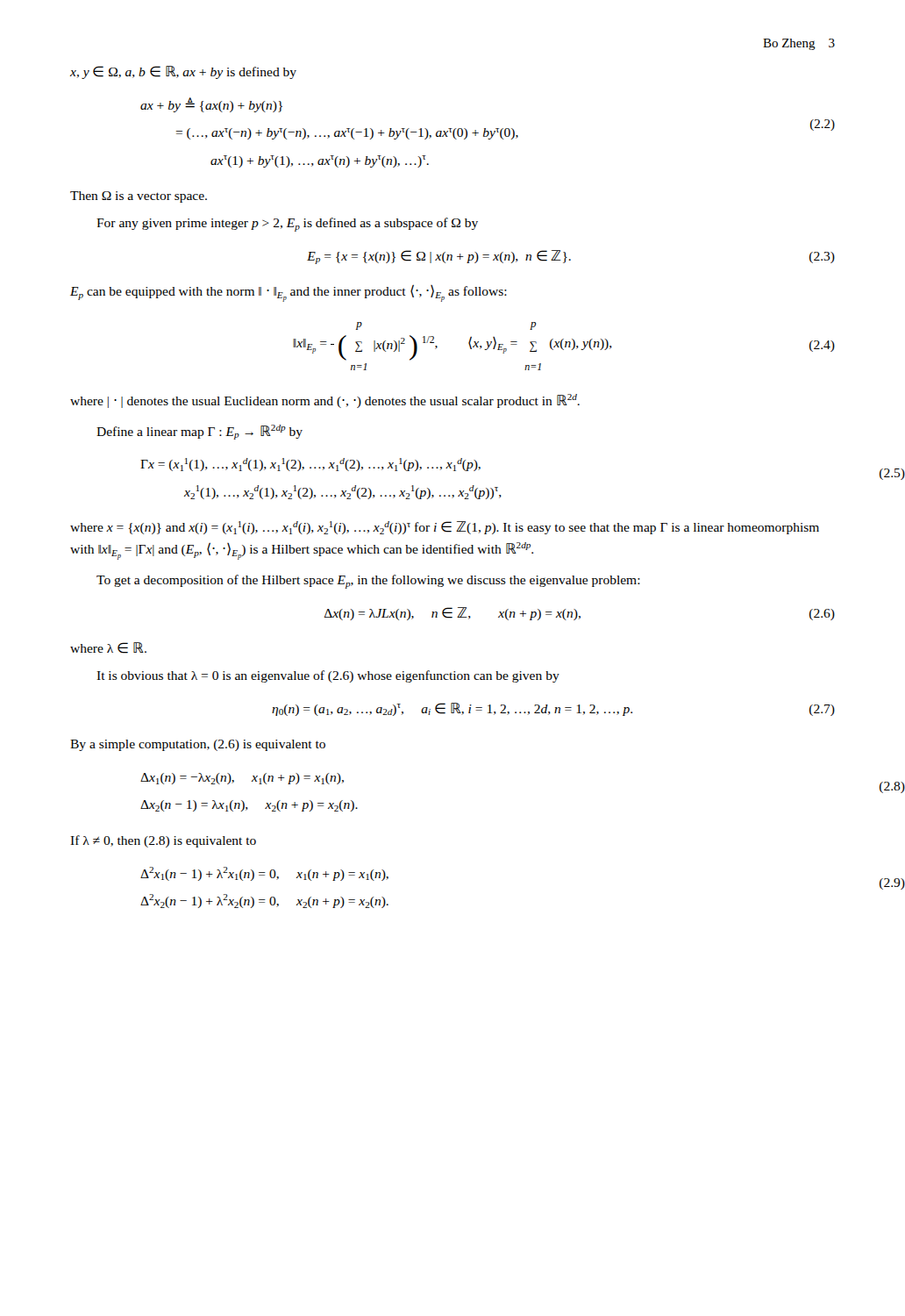905x1316 pixels.
Task: Click on the region starting "Γx = (x11(1), …, x1d(1), x11(2), …,"
Action: tap(488, 478)
